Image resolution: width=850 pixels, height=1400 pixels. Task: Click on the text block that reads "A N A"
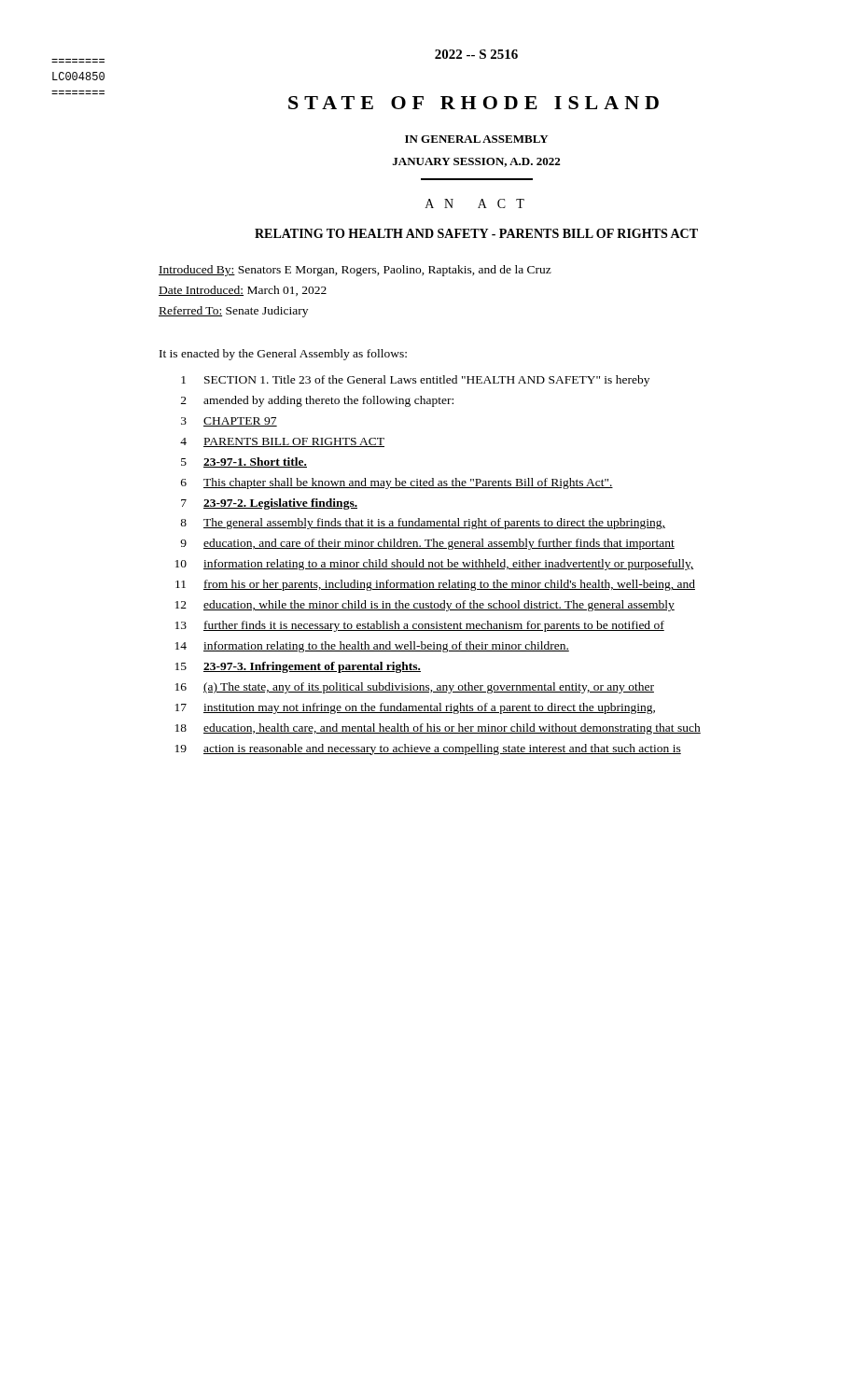pos(476,204)
